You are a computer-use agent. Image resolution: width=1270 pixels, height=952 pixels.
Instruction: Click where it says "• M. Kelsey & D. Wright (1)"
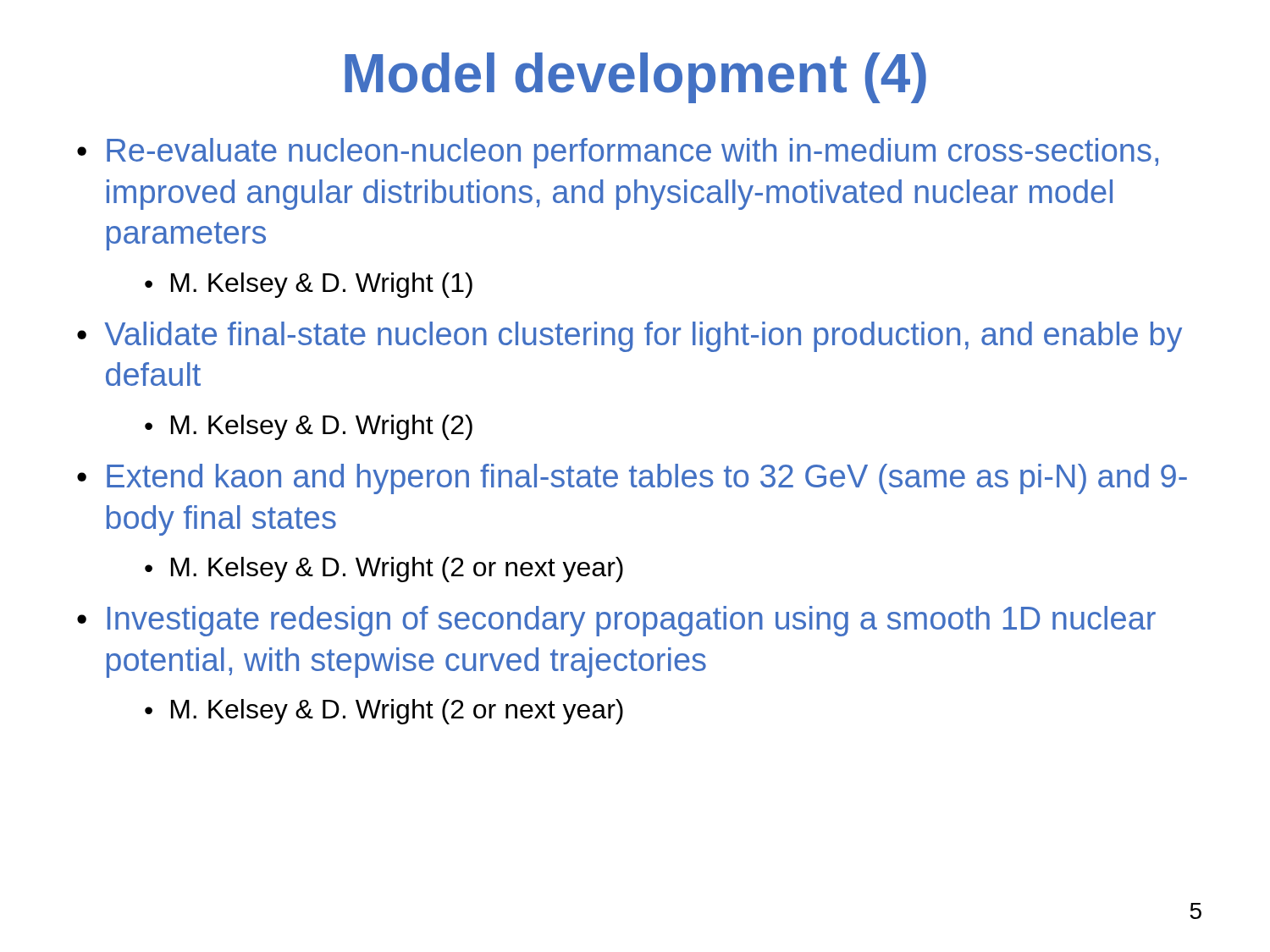click(309, 285)
